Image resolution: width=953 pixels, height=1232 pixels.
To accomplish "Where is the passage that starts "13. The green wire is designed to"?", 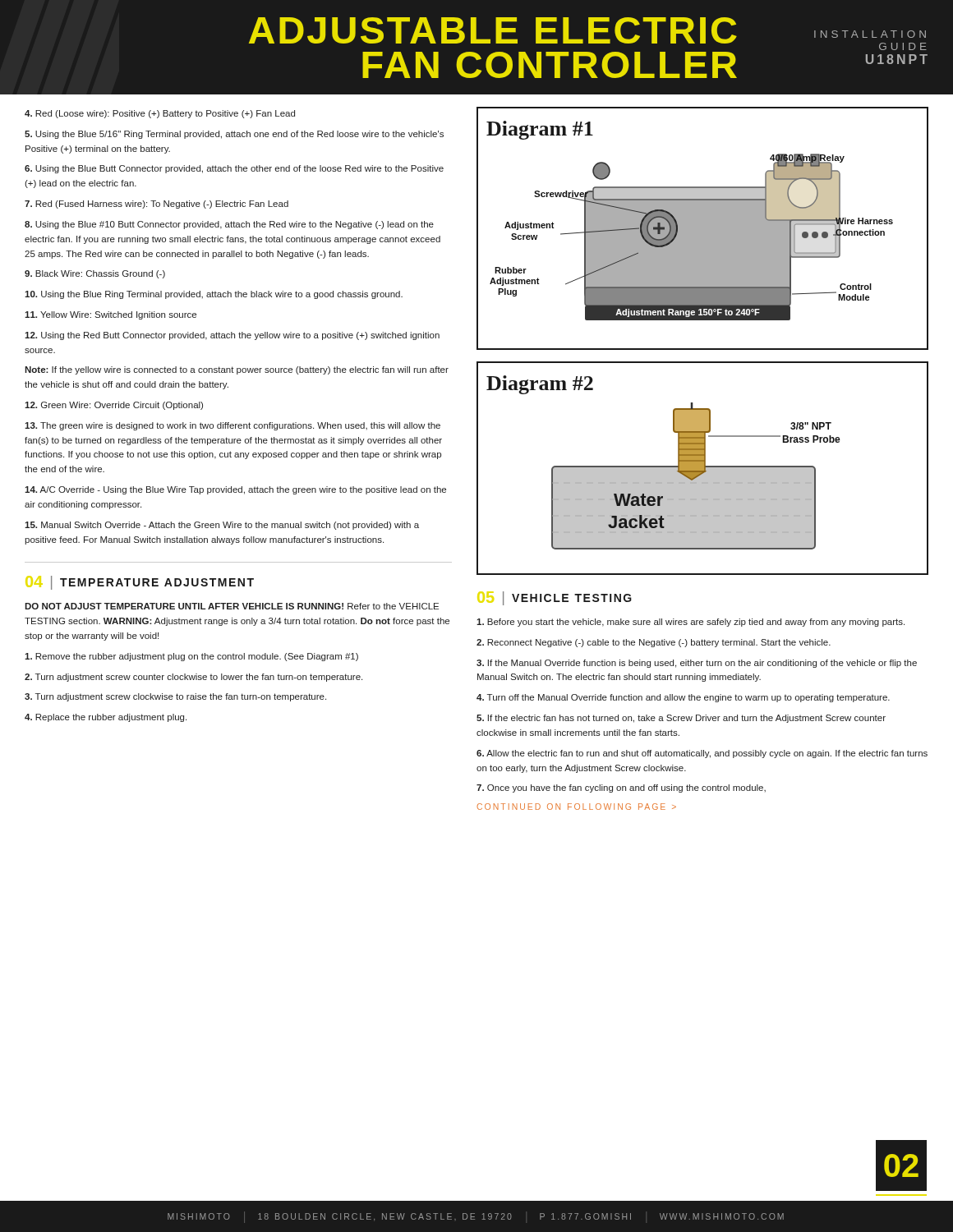I will [233, 447].
